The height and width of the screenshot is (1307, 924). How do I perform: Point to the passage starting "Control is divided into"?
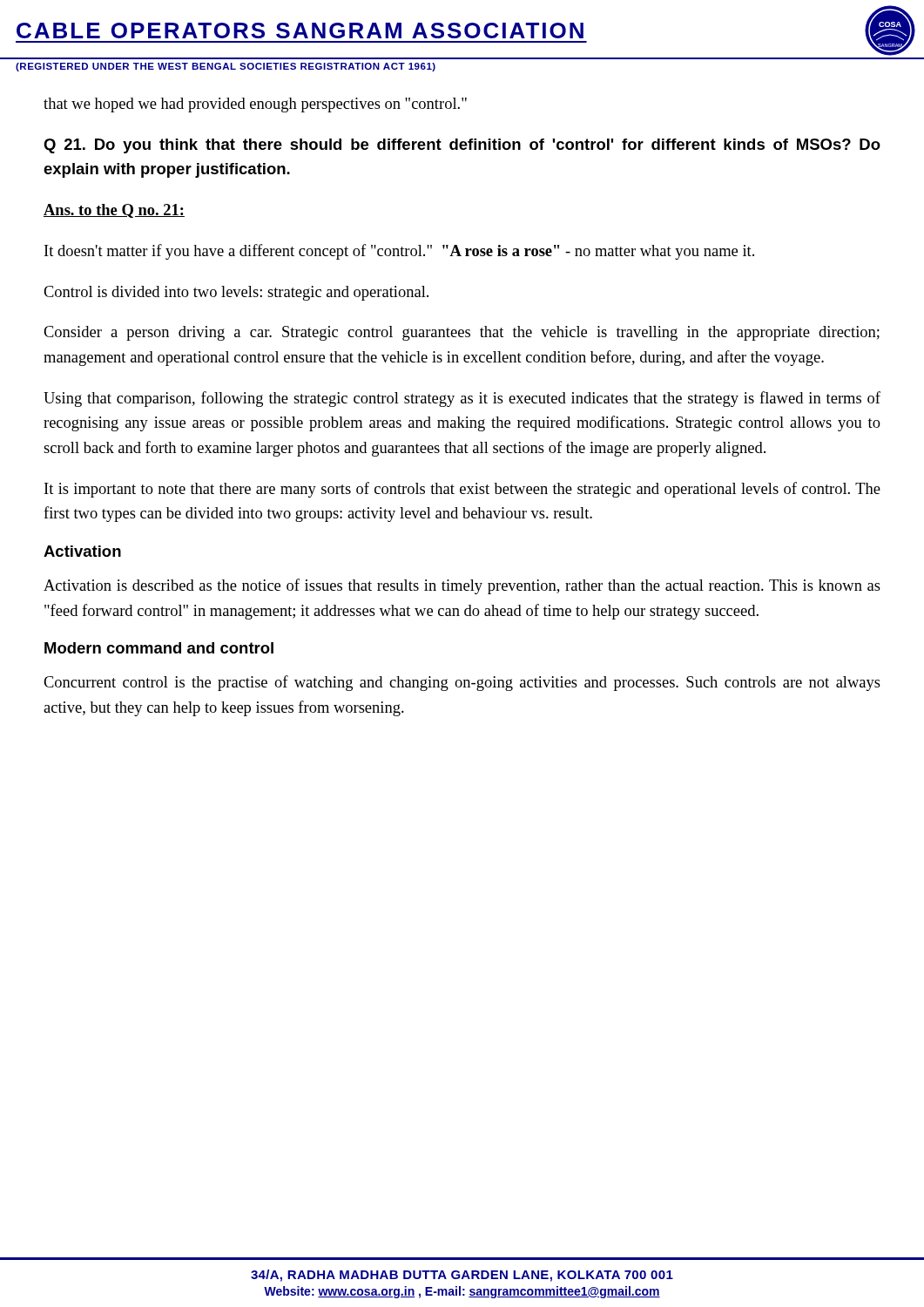[236, 293]
